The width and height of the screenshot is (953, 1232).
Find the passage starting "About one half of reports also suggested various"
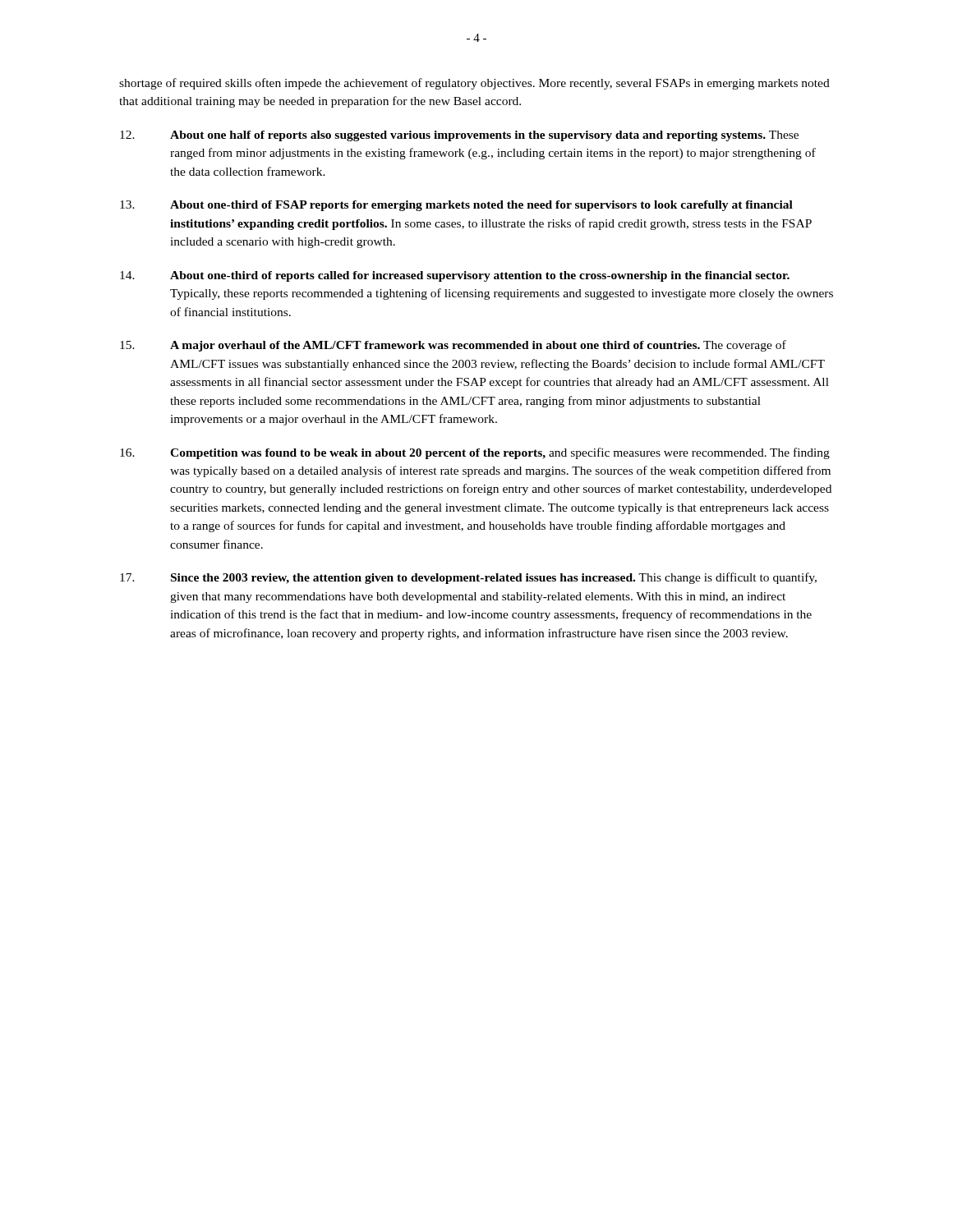coord(476,153)
